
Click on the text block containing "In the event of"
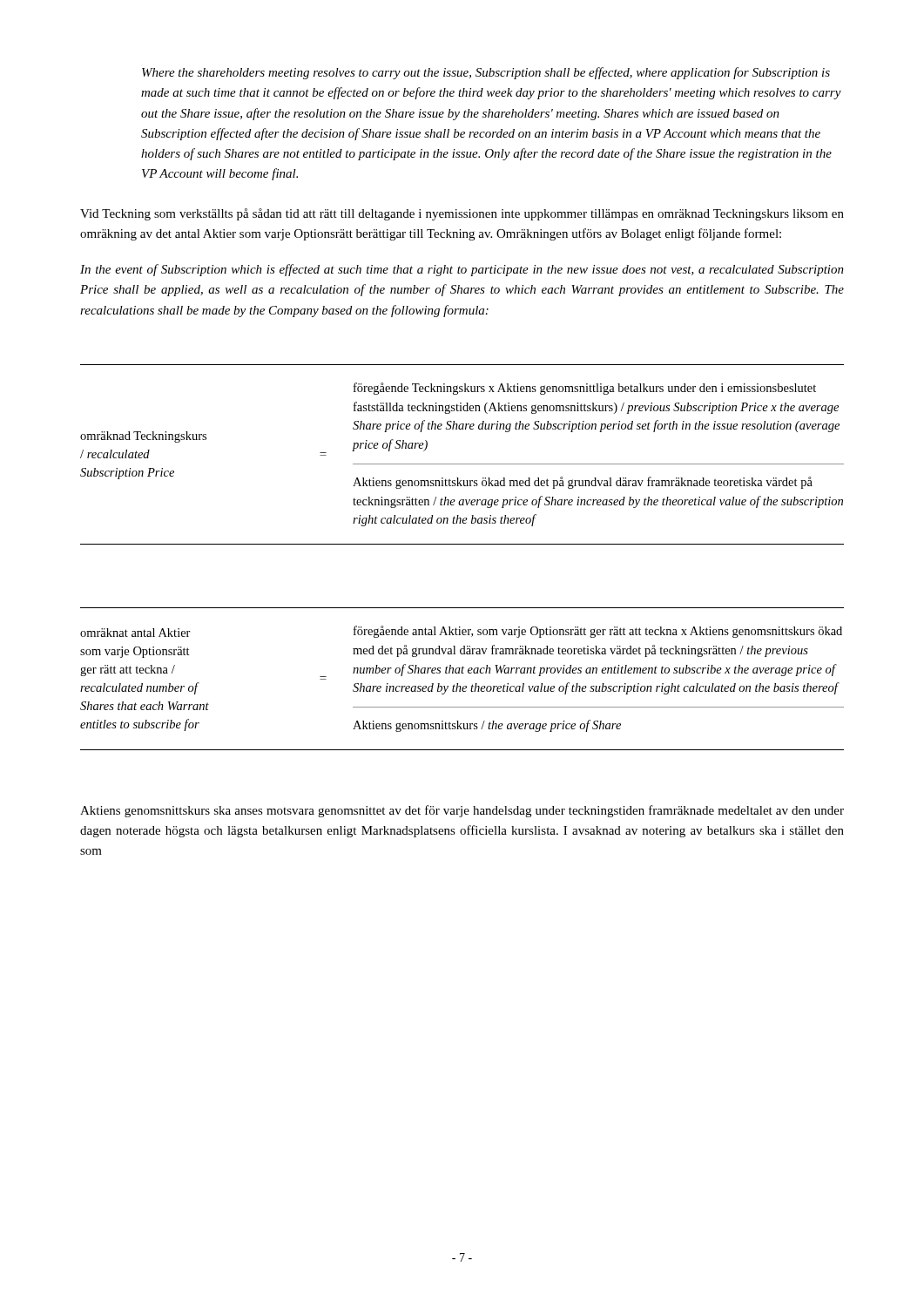[x=462, y=290]
